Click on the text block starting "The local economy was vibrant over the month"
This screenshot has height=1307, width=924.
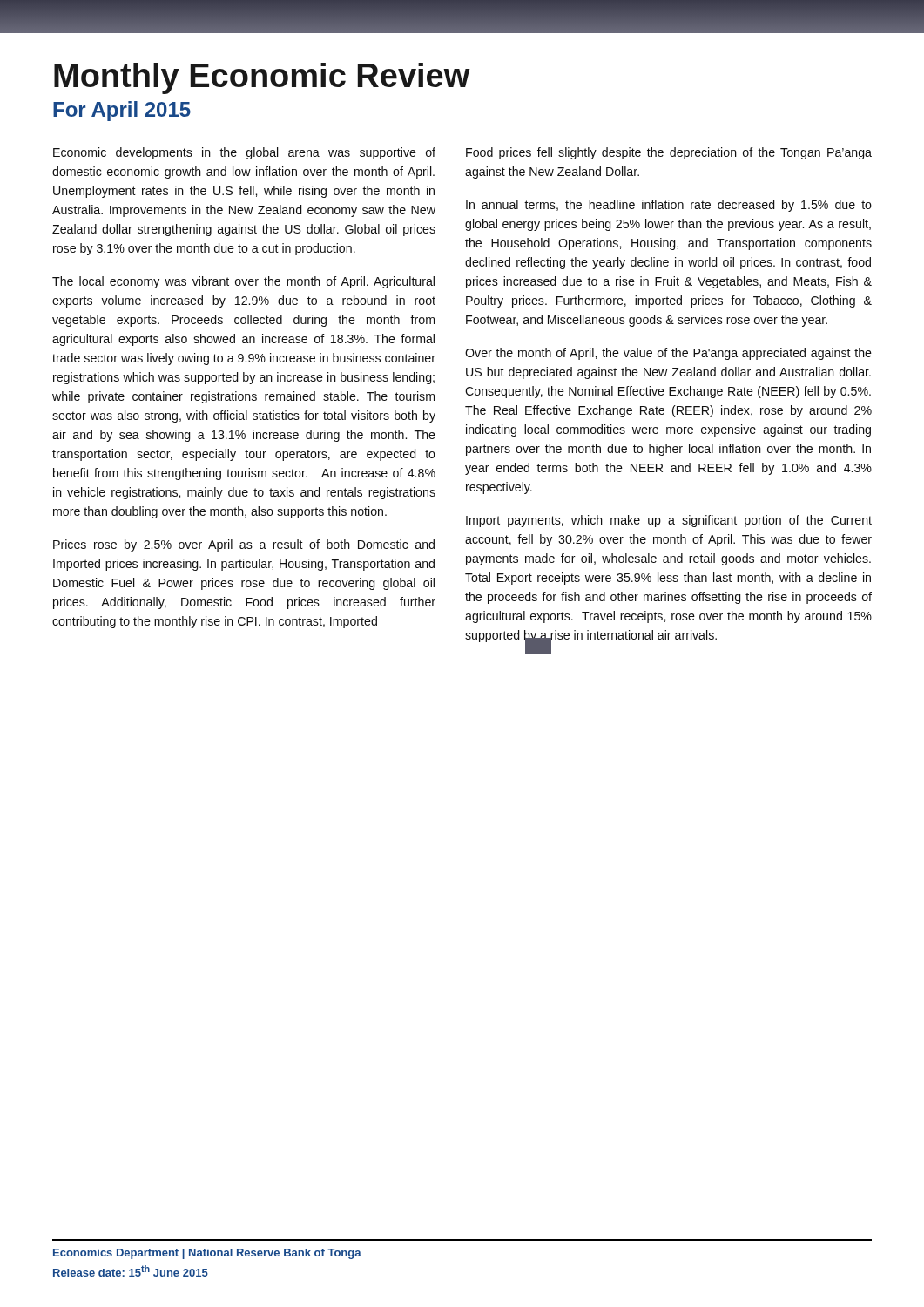[244, 397]
